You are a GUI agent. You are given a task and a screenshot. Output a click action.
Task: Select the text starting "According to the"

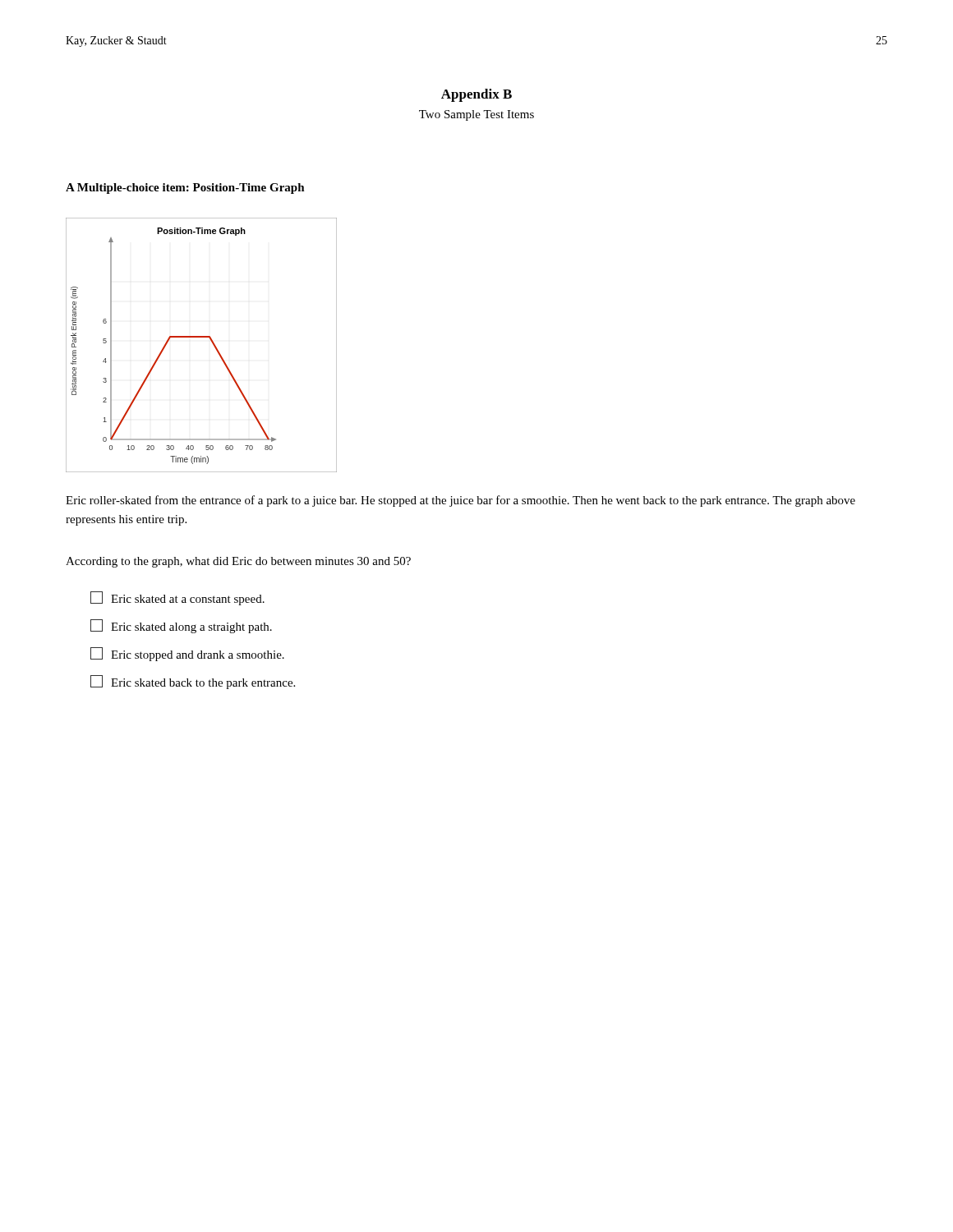pyautogui.click(x=238, y=561)
